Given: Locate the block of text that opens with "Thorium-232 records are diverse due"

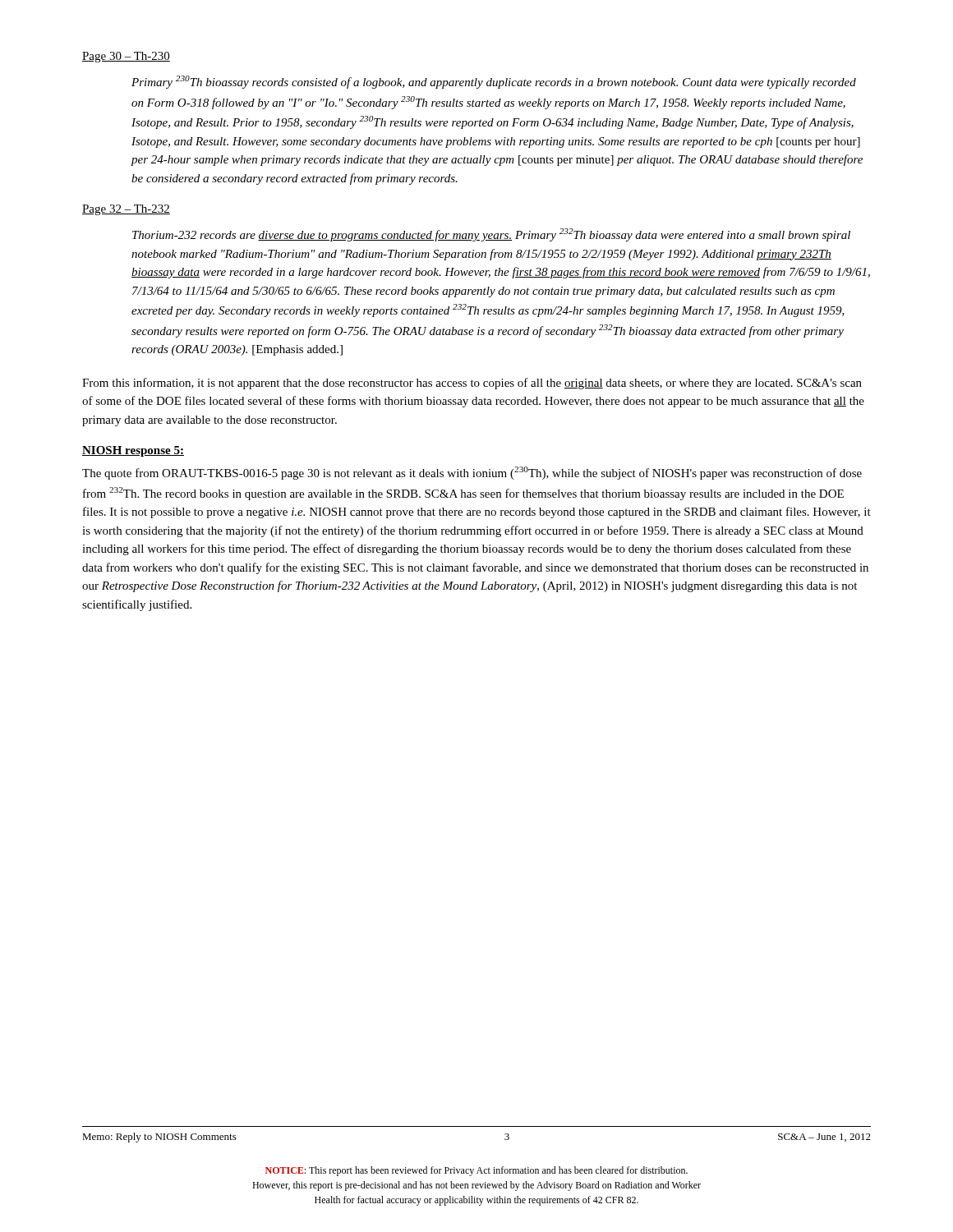Looking at the screenshot, I should [501, 291].
